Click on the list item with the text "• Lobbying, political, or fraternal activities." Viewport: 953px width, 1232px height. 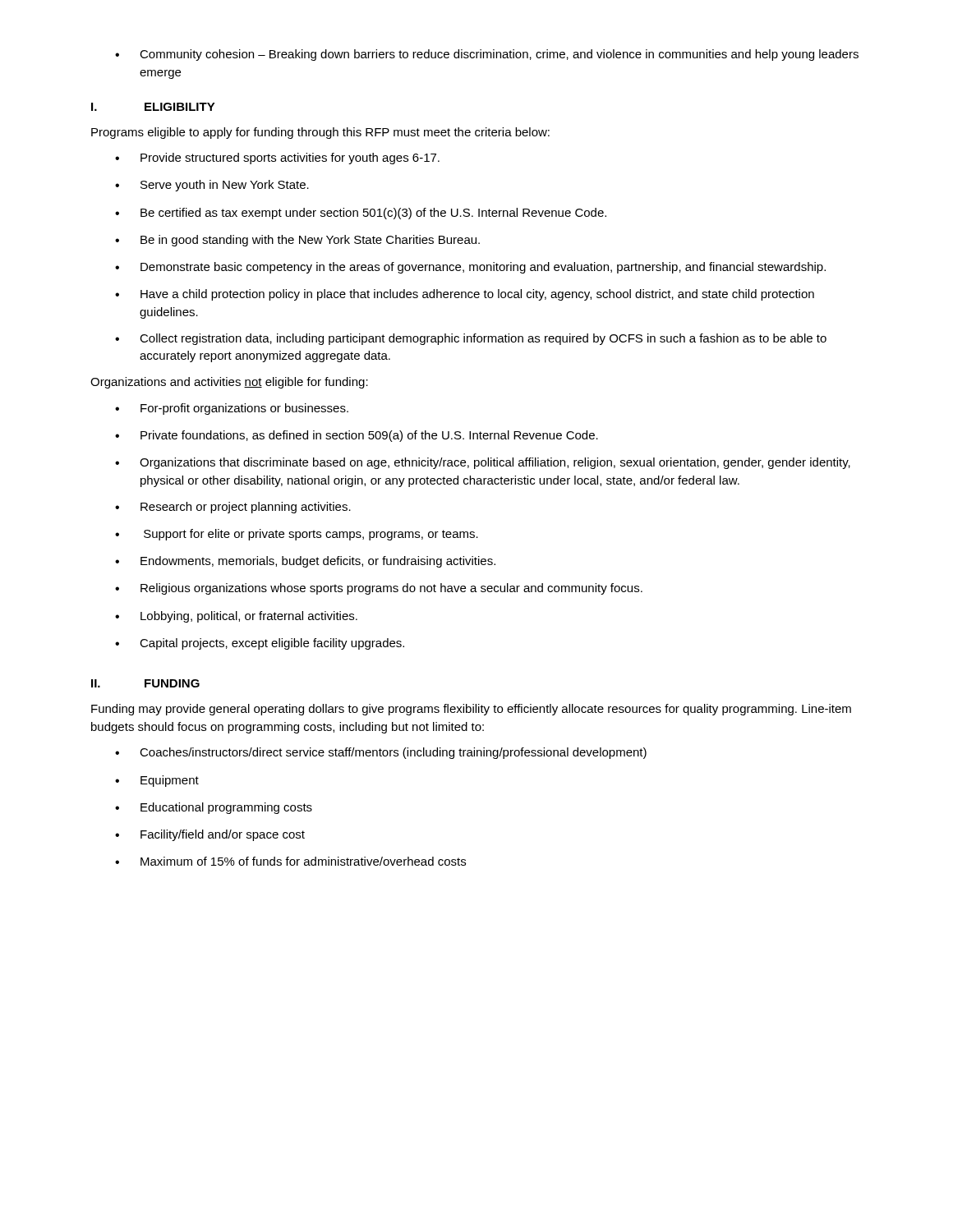[236, 617]
